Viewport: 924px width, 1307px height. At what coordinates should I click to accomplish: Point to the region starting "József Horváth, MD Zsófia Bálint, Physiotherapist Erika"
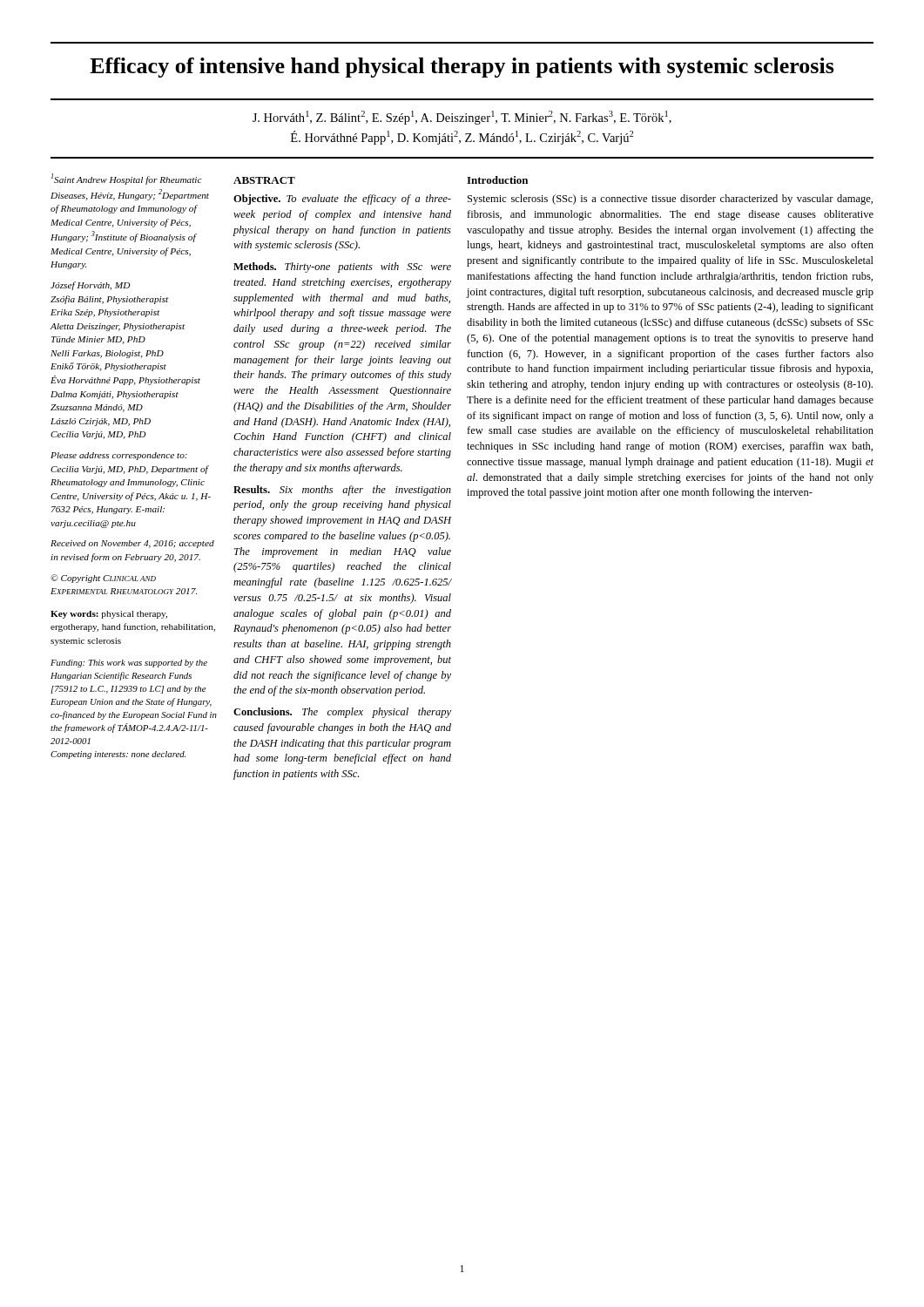pos(125,360)
